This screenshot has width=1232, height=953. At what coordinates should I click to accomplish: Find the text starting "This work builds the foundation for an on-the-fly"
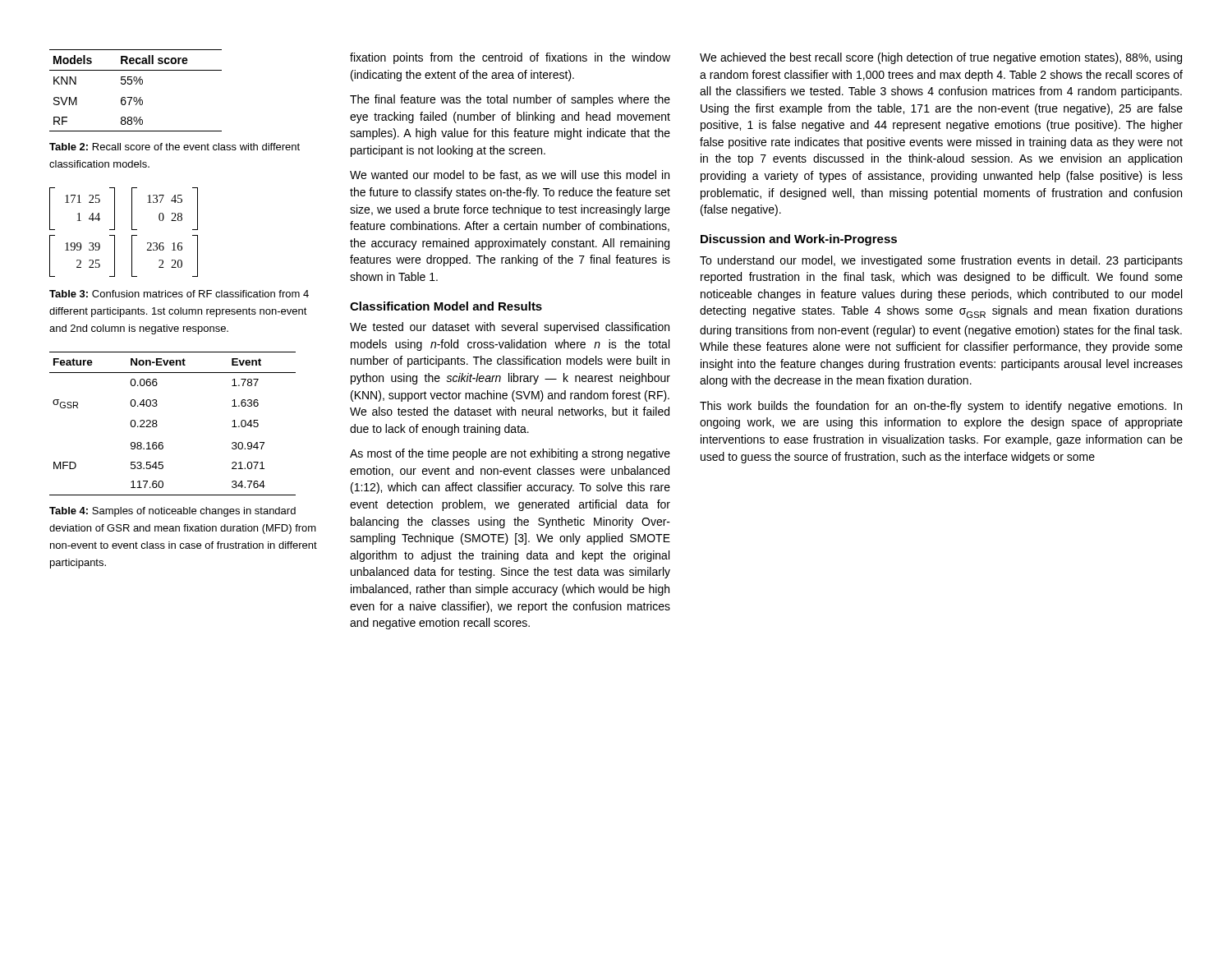[941, 431]
